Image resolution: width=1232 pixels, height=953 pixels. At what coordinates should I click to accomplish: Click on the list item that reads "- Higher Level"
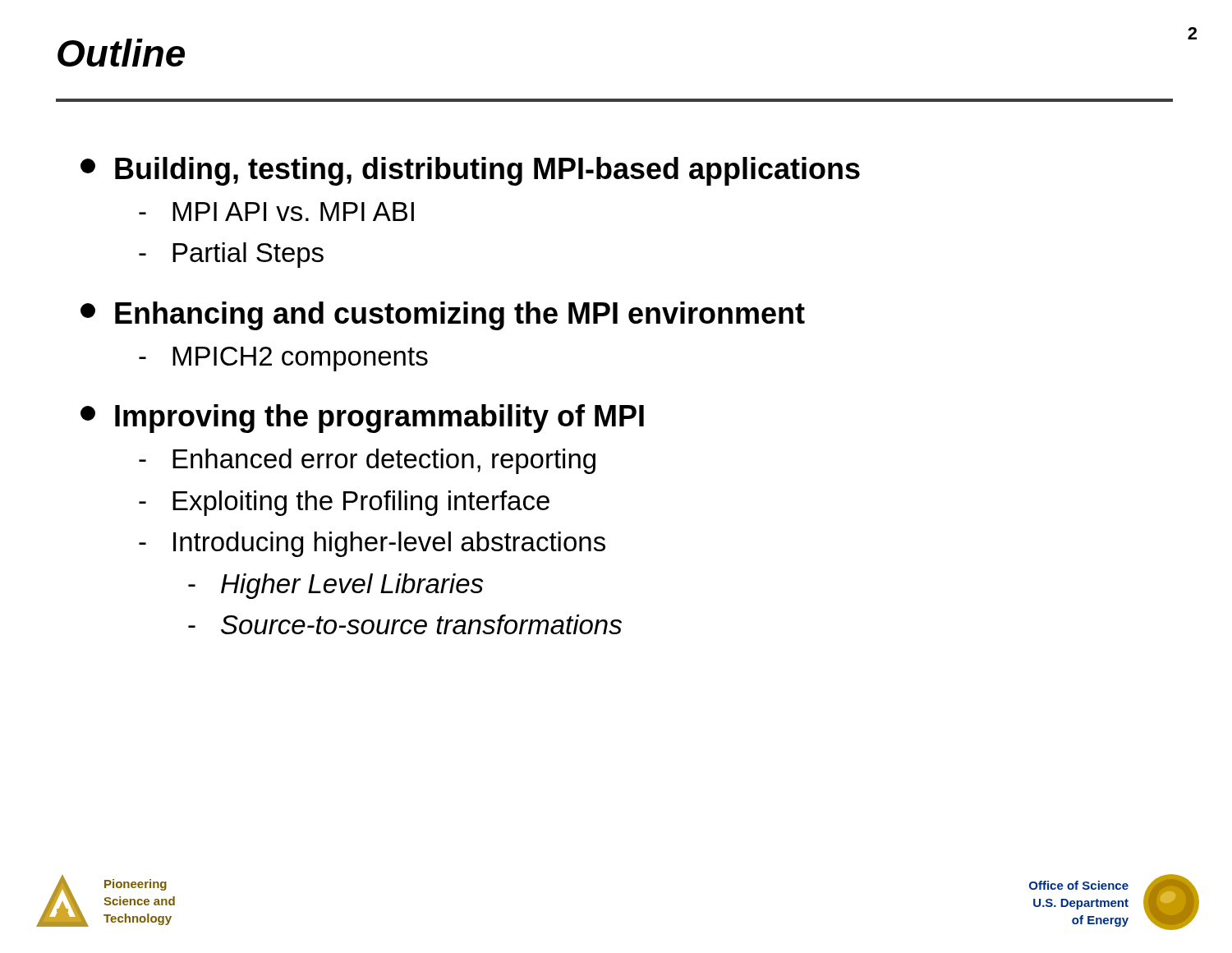coord(336,584)
